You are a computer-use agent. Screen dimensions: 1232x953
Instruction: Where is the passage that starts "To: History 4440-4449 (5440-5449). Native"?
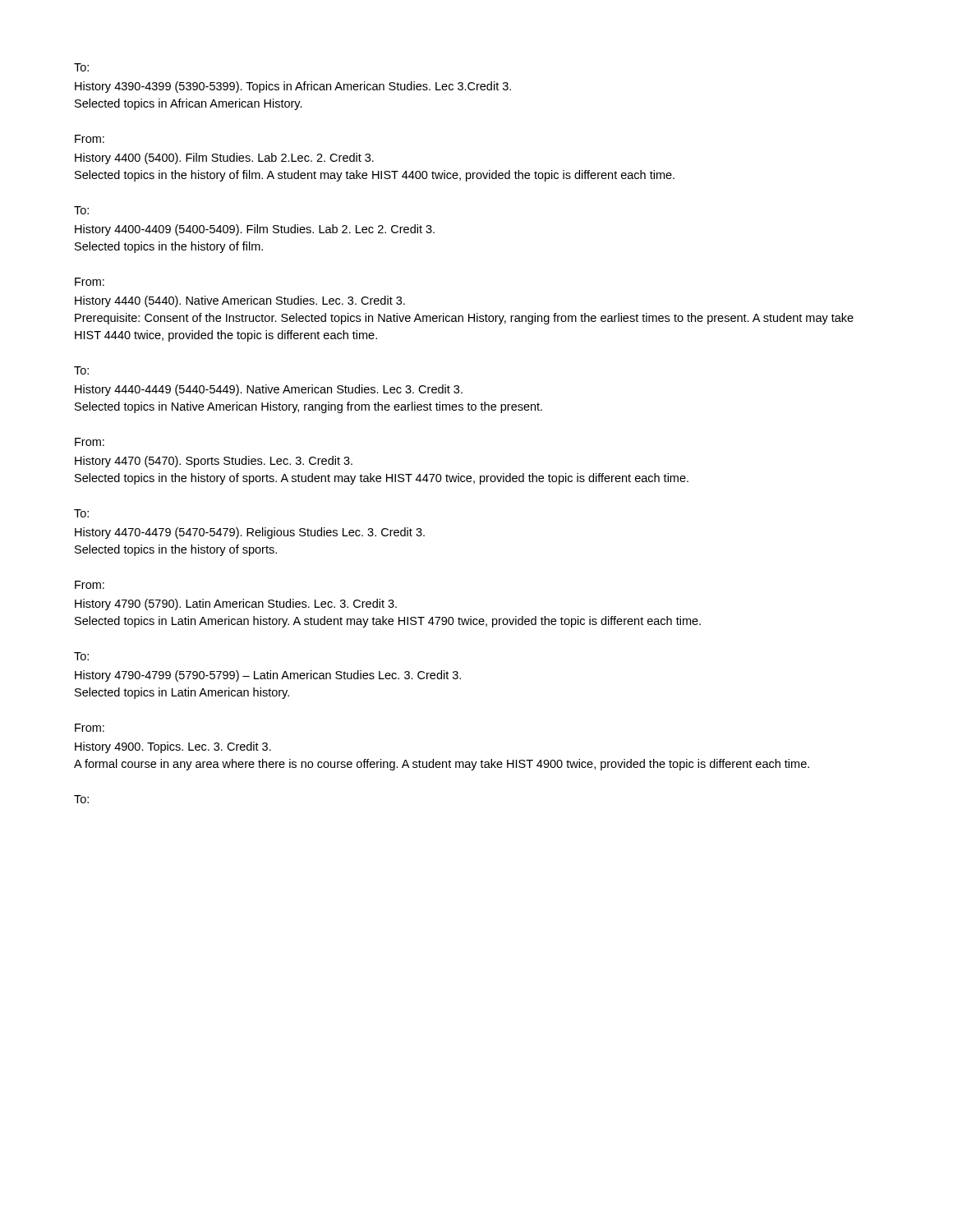[81, 370]
